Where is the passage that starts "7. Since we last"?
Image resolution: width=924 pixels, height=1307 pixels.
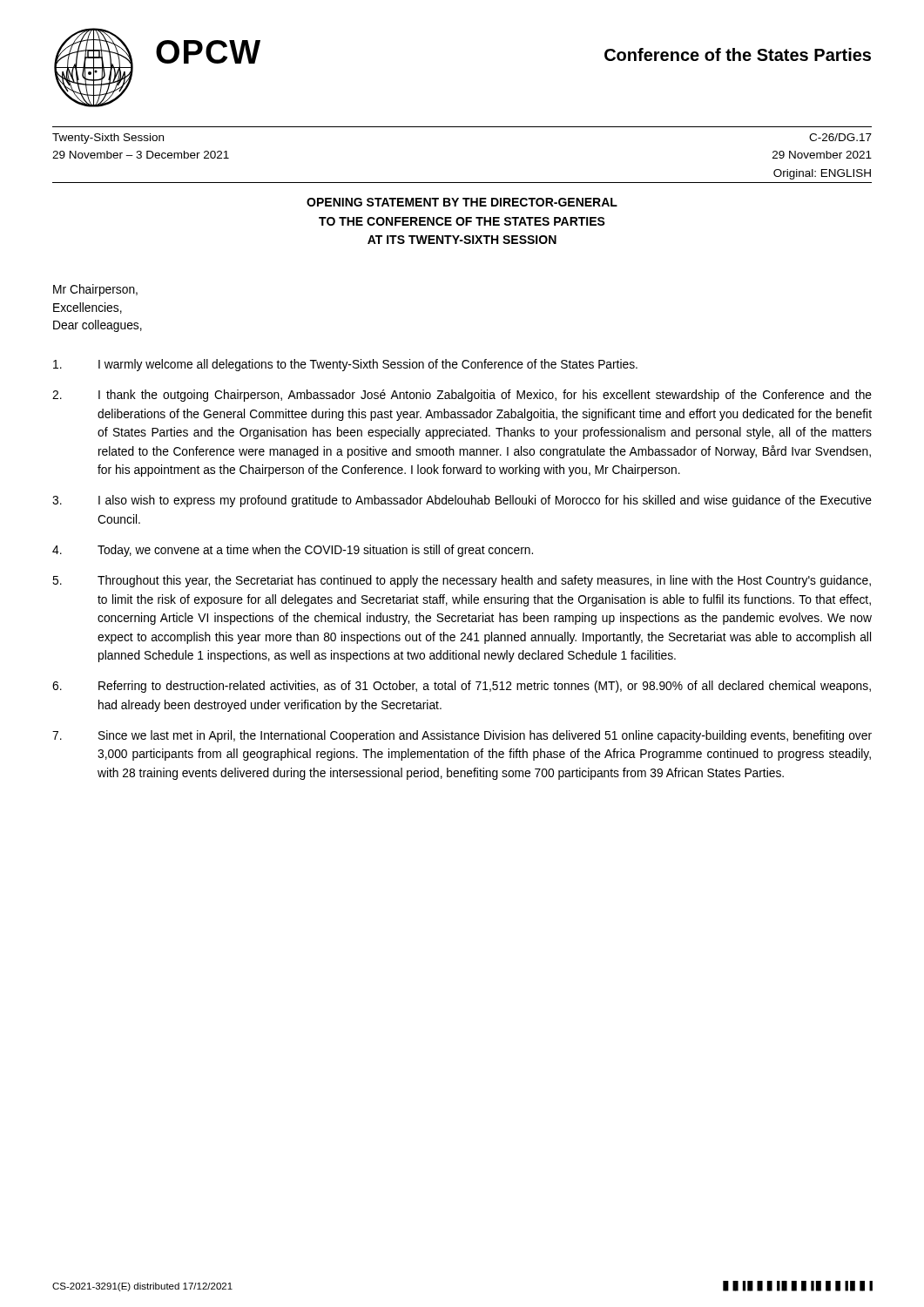click(462, 755)
